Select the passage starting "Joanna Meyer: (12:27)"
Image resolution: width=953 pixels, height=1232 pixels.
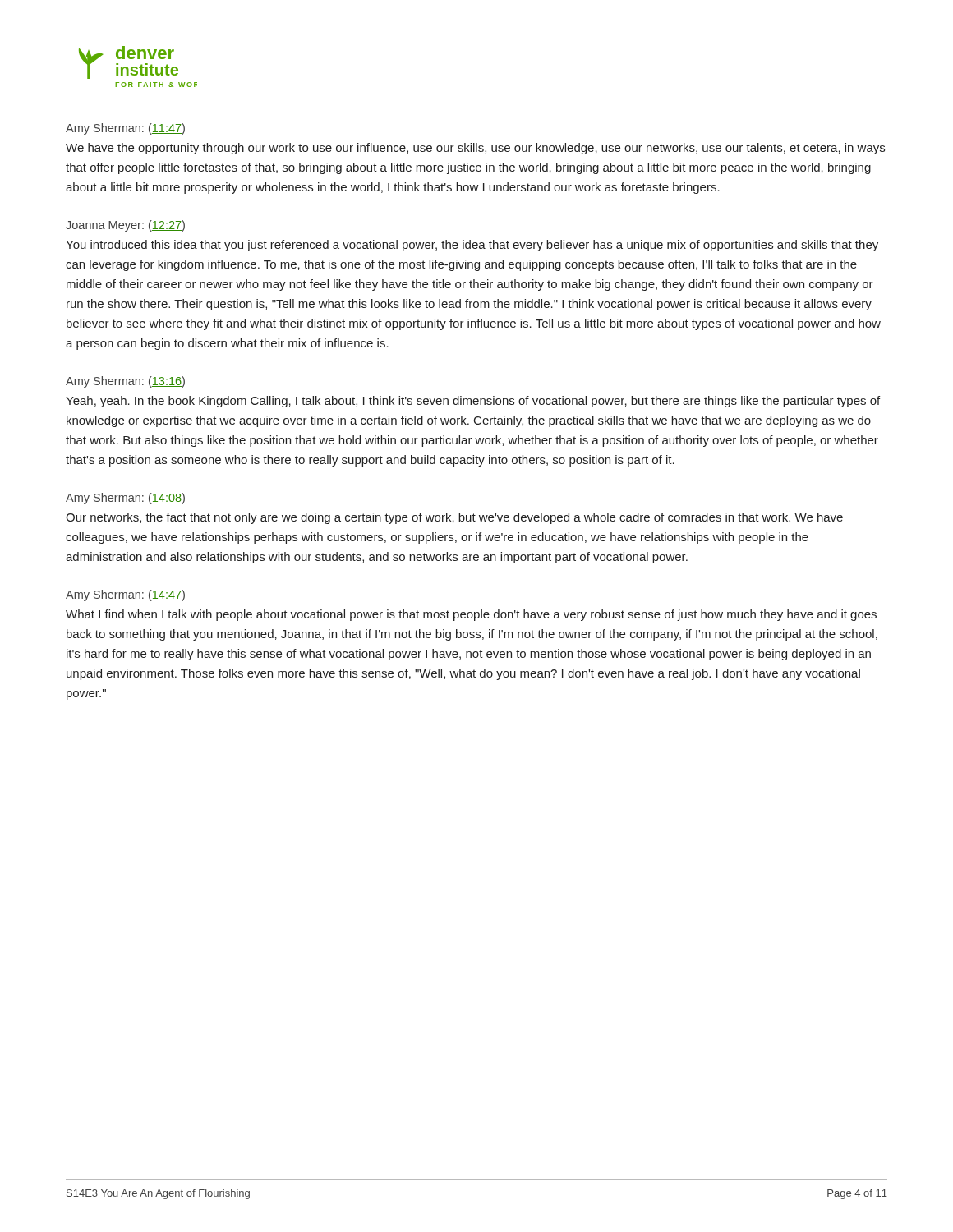pos(126,225)
